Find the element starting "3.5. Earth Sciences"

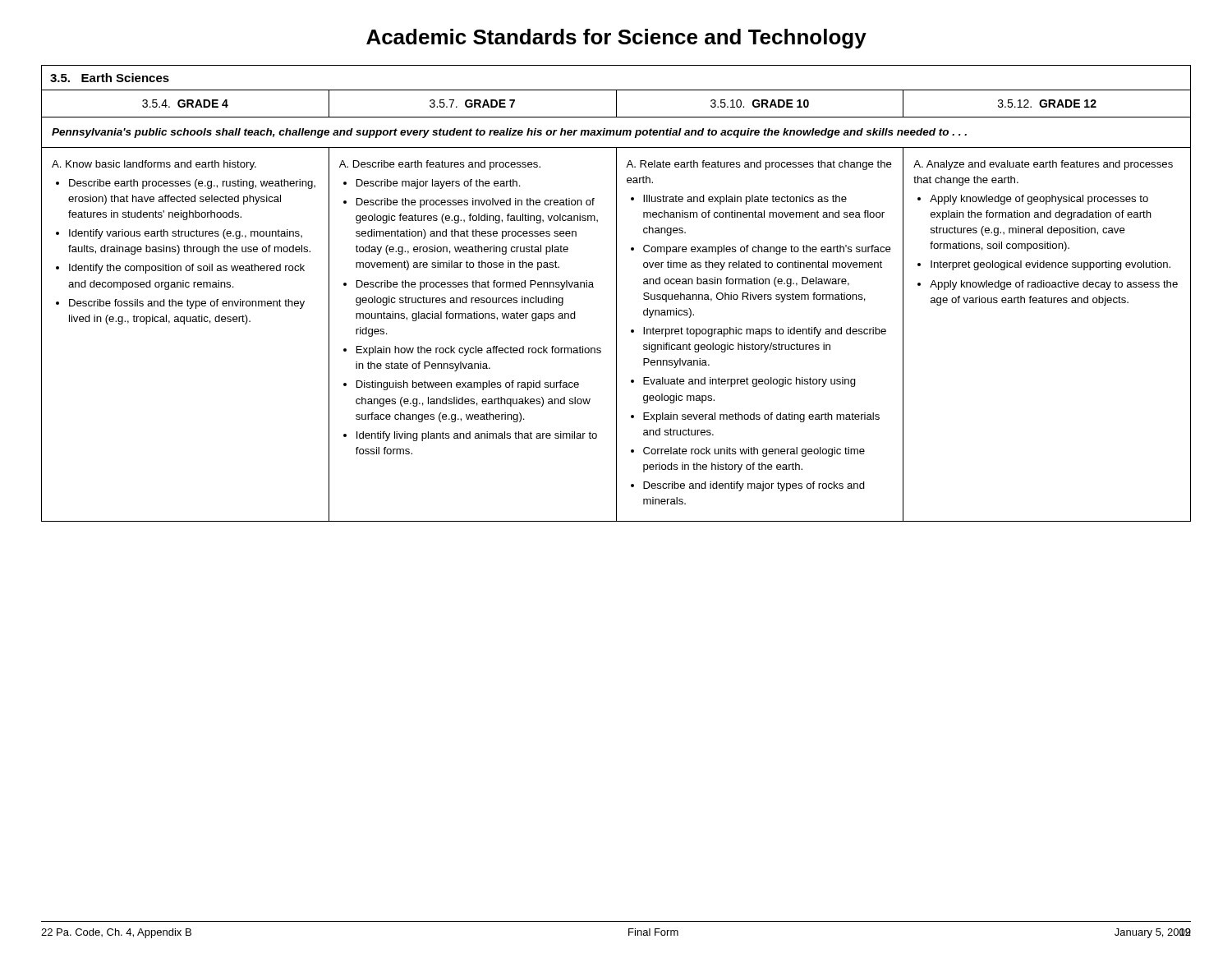110,78
